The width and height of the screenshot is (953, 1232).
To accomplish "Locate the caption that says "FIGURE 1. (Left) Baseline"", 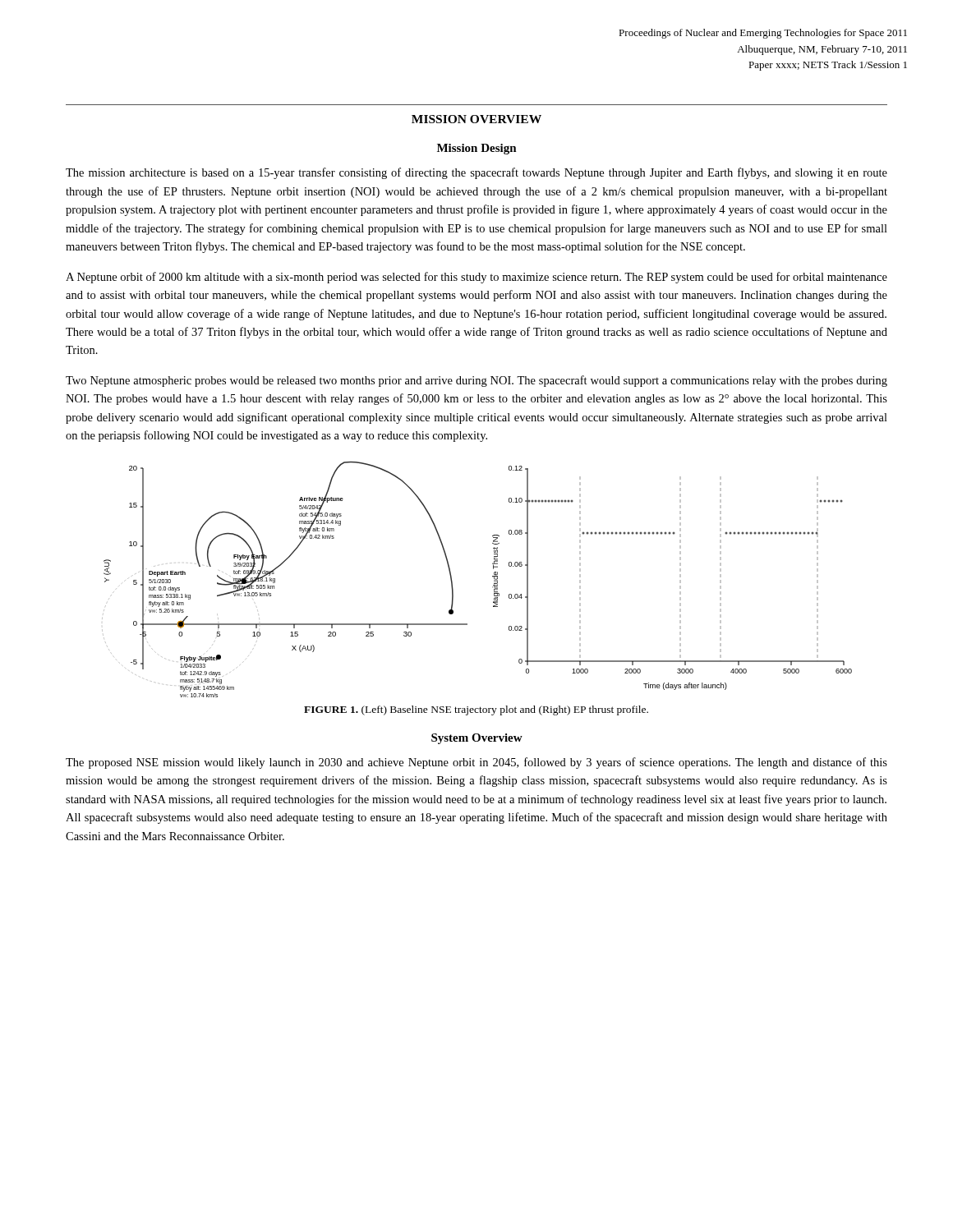I will [x=476, y=709].
